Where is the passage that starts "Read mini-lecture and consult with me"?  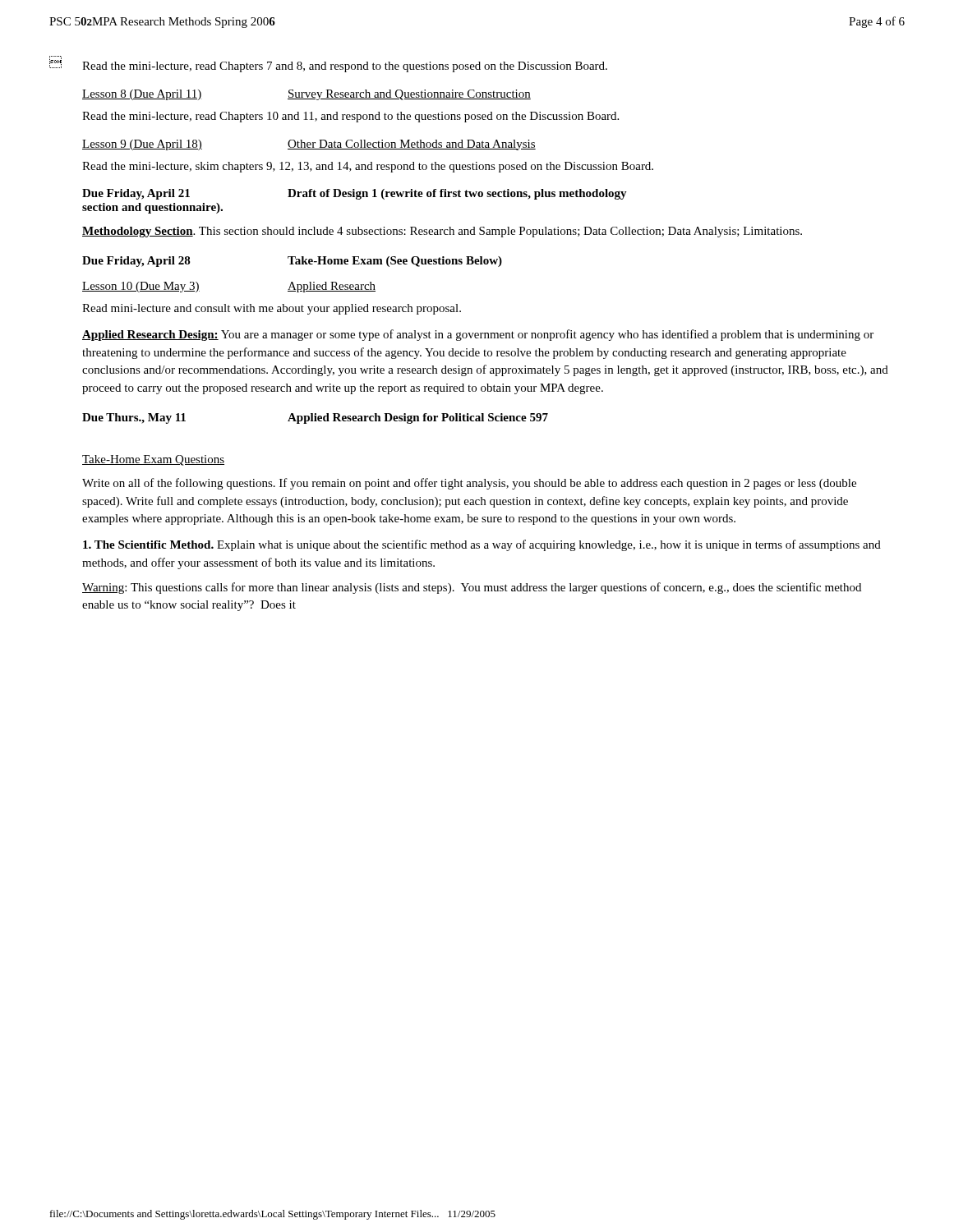(x=272, y=309)
